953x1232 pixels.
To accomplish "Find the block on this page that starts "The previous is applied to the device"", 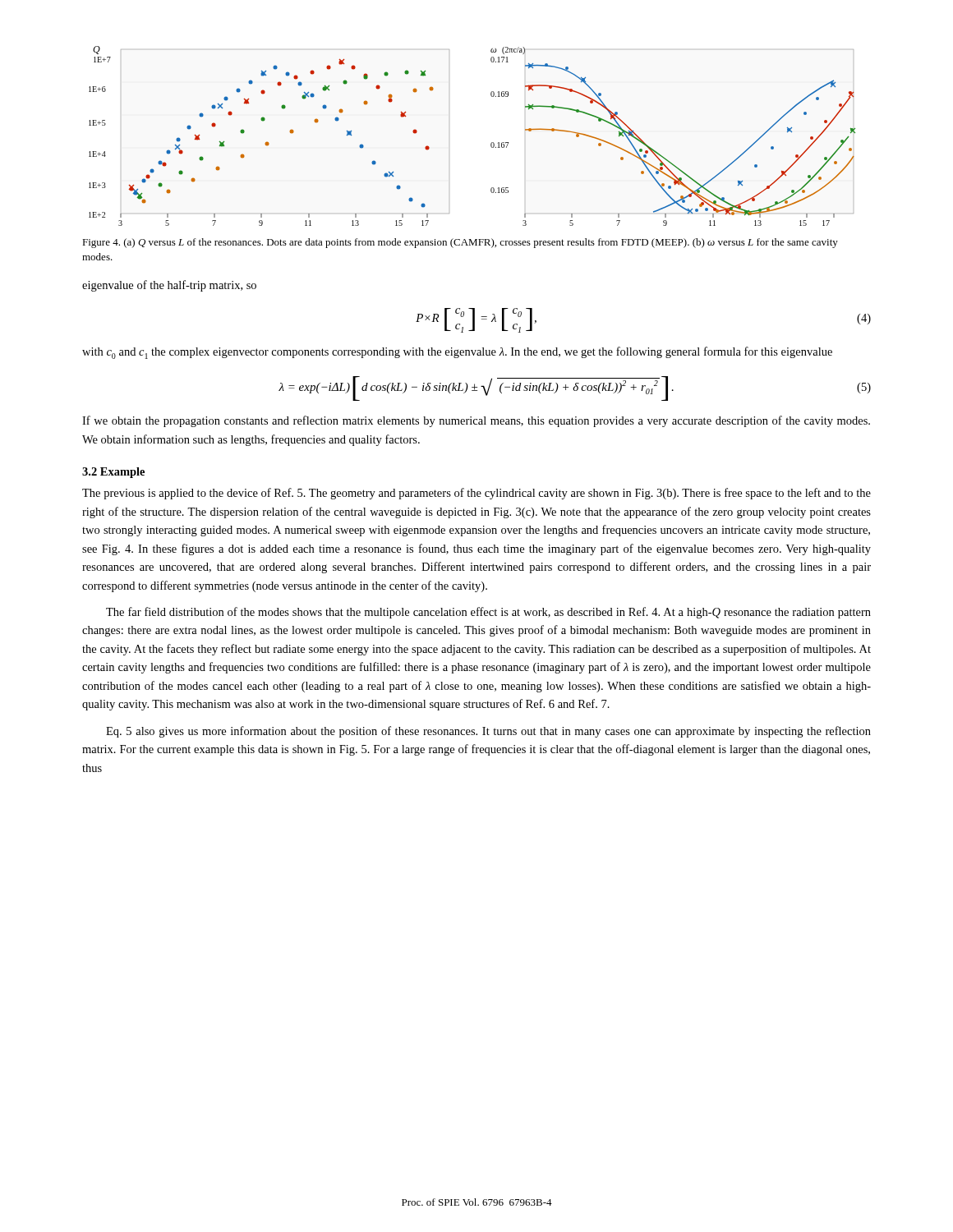I will pyautogui.click(x=476, y=539).
